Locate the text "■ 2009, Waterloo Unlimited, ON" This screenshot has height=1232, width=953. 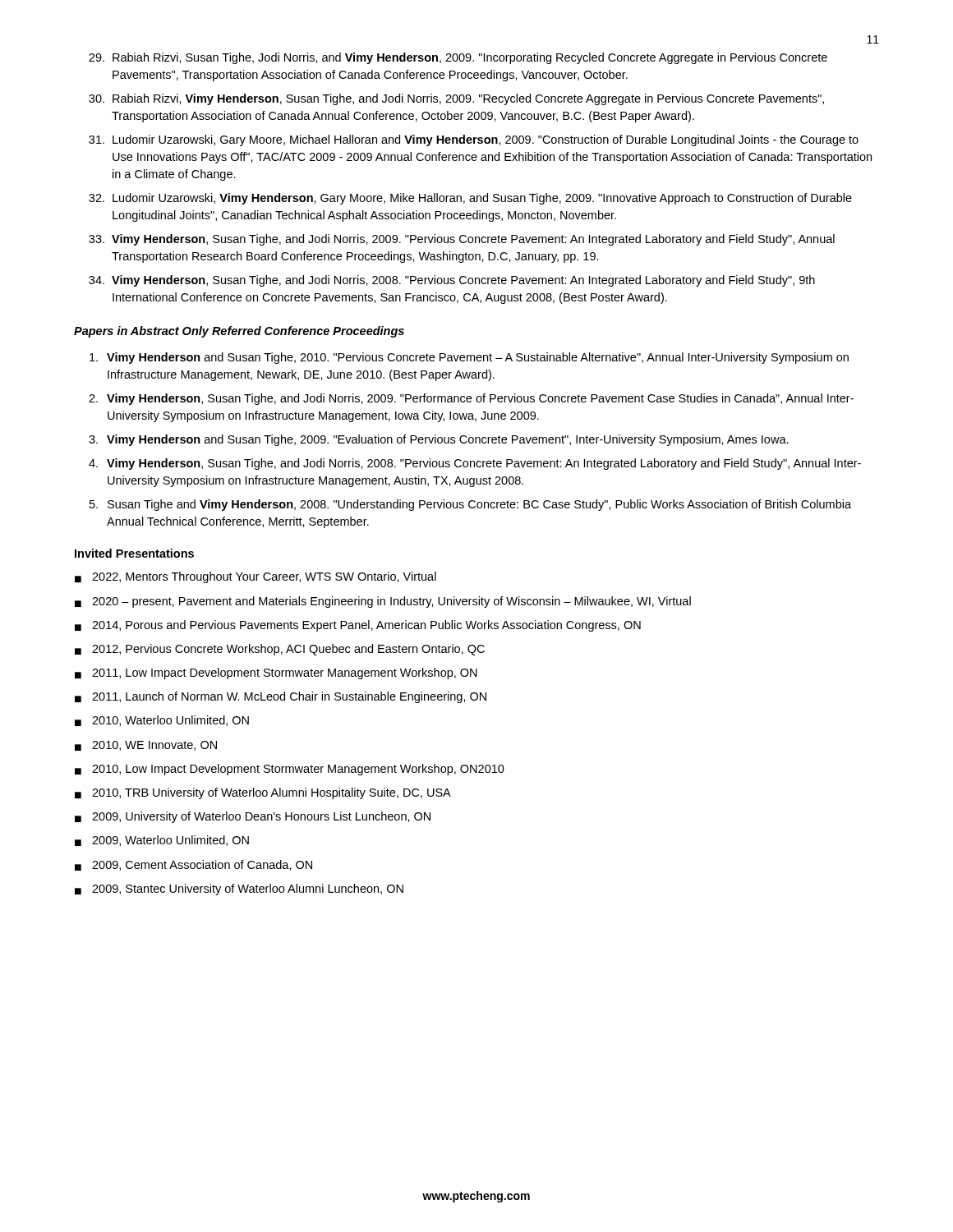(x=162, y=841)
